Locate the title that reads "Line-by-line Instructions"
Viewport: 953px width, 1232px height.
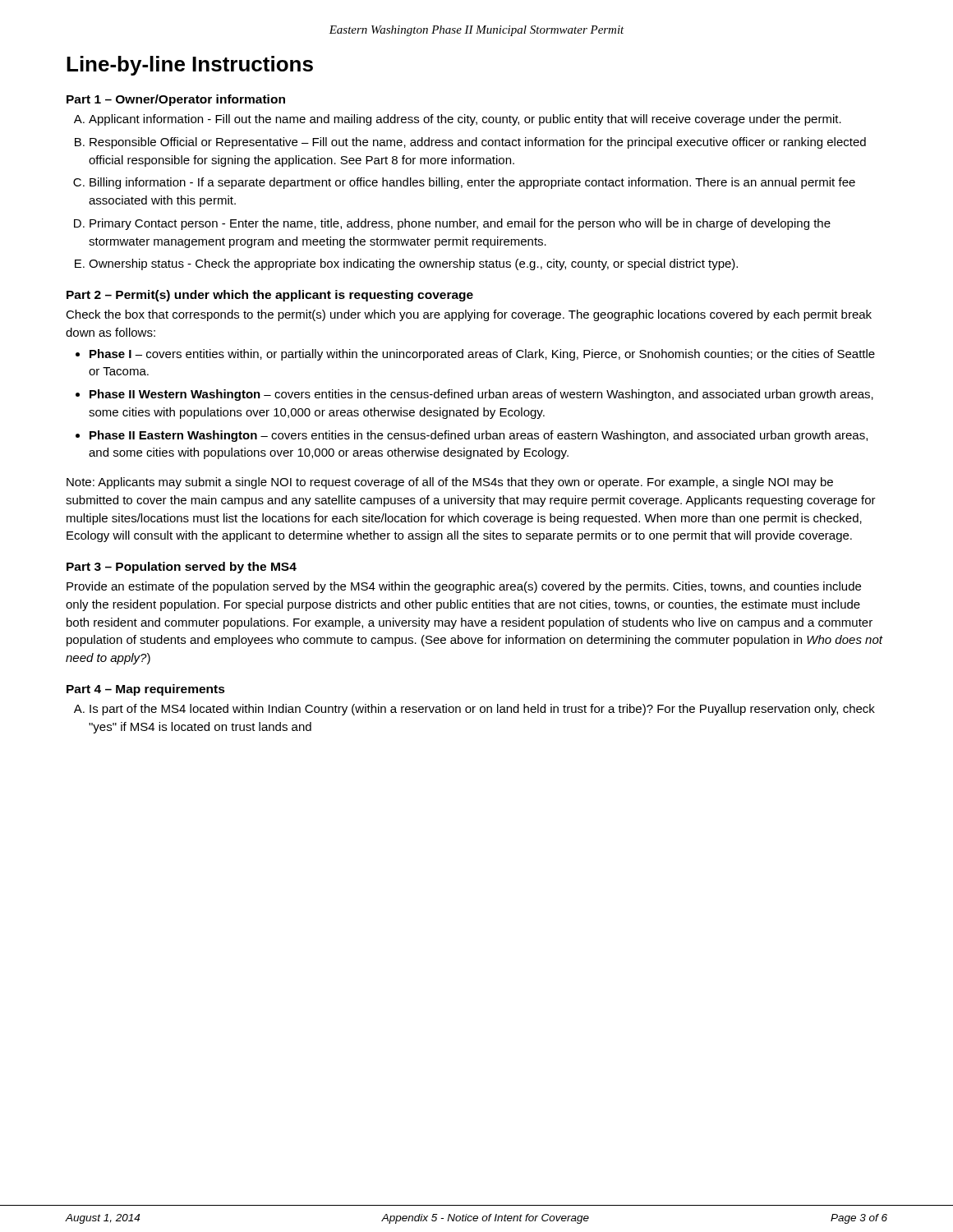190,66
